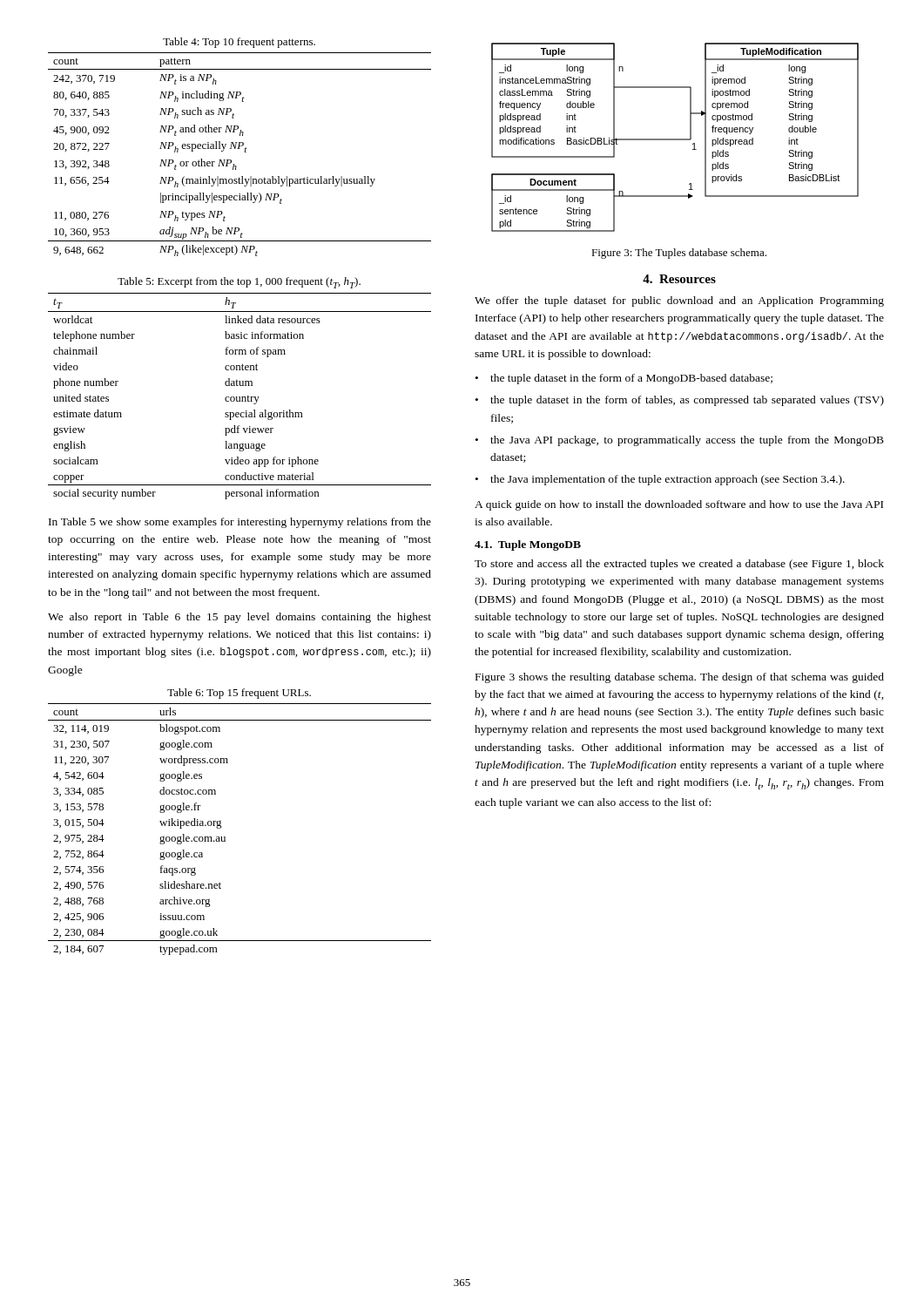The width and height of the screenshot is (924, 1307).
Task: Click on the block starting "the Java implementation of the tuple extraction"
Action: pos(668,479)
